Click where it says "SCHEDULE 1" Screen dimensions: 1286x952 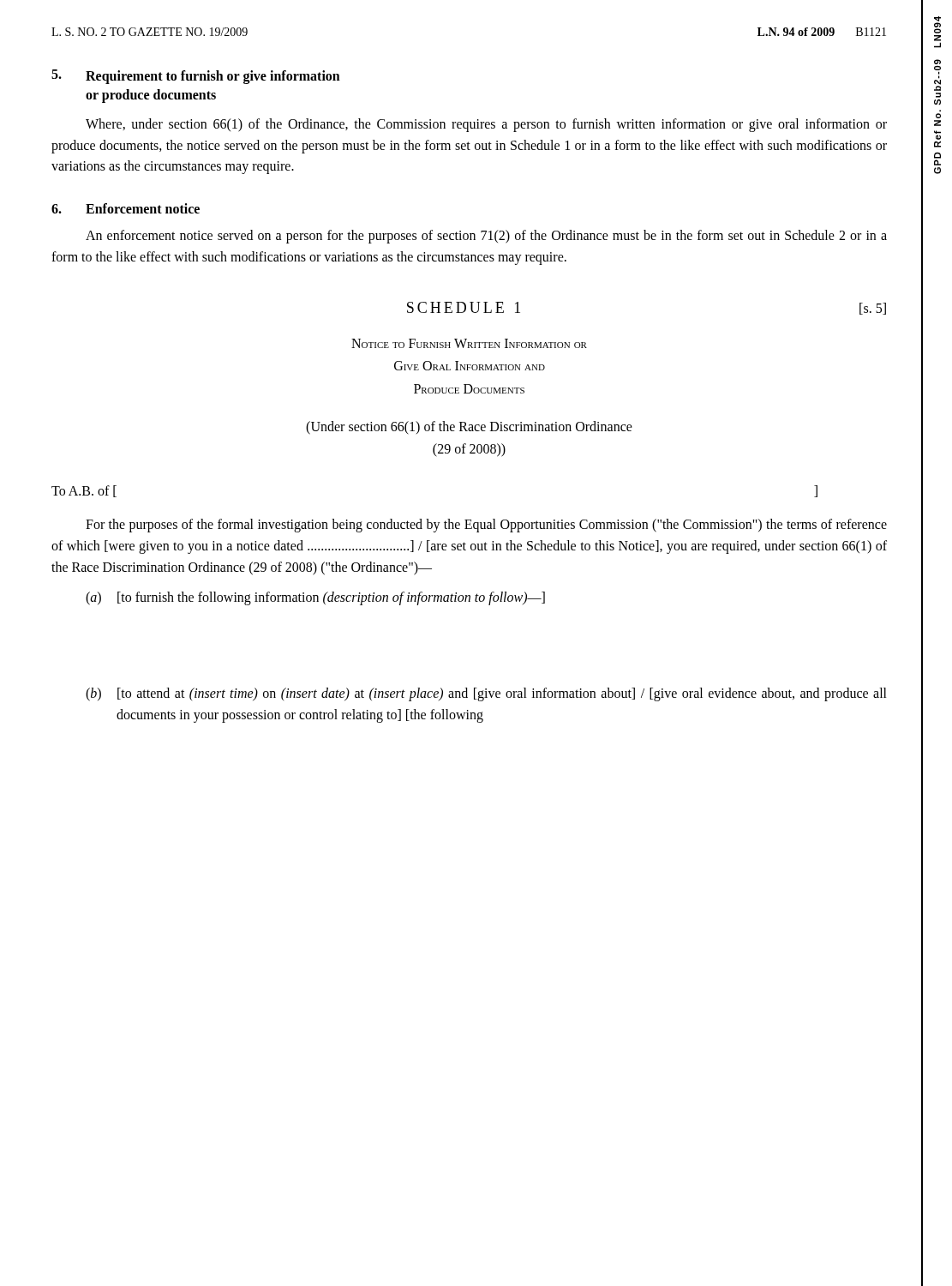[465, 308]
